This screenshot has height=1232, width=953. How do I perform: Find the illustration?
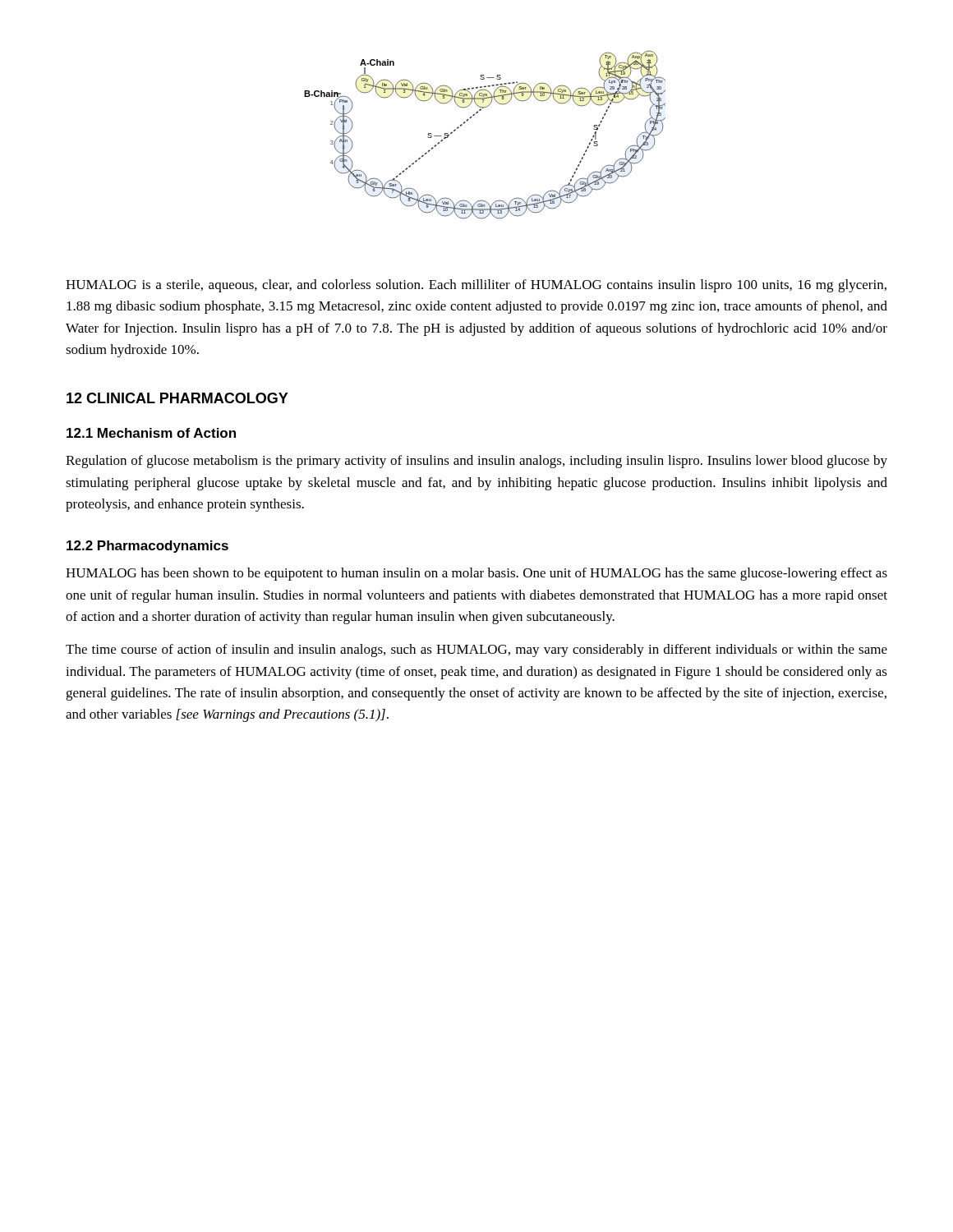476,150
